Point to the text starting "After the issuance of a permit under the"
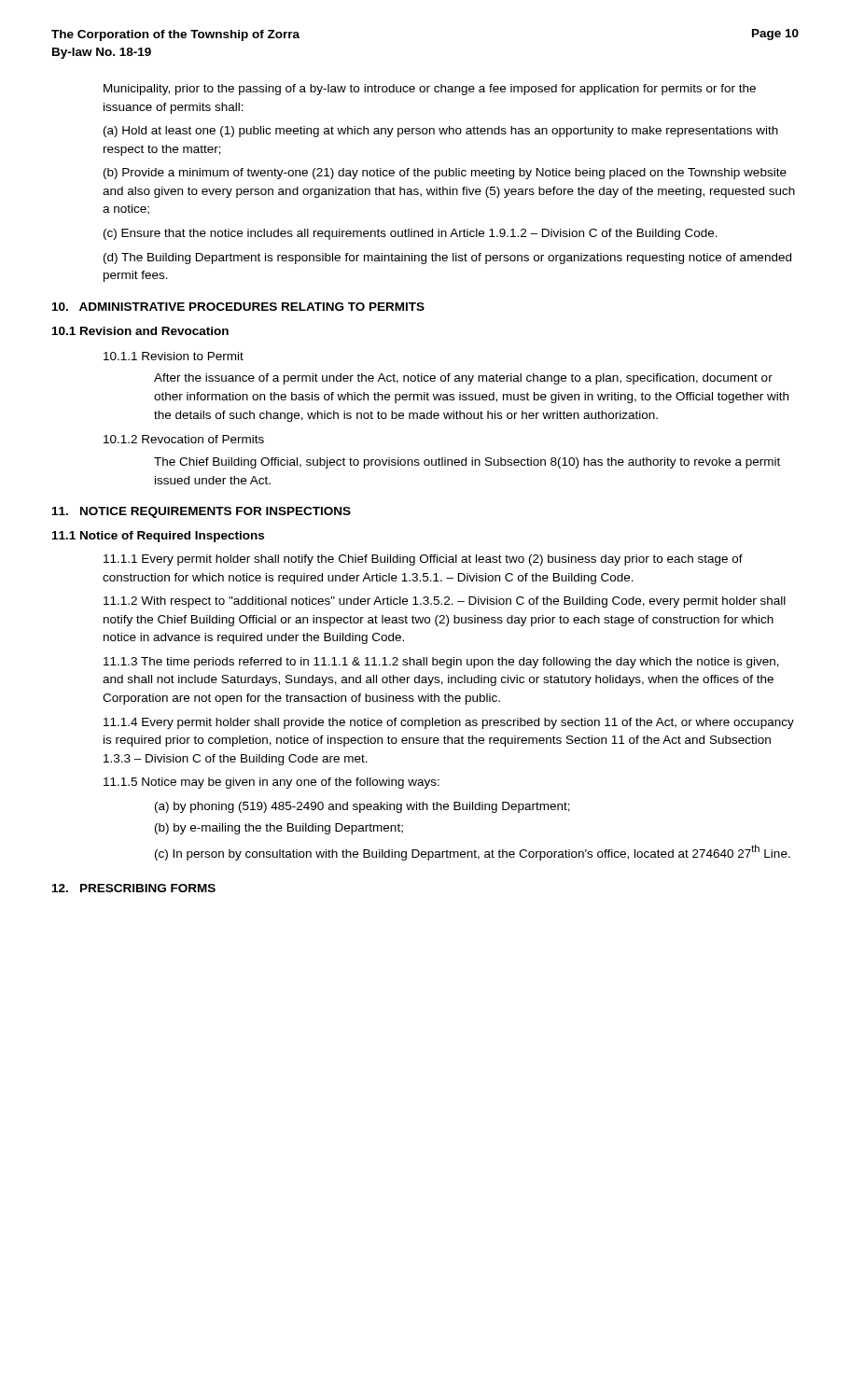The width and height of the screenshot is (850, 1400). (476, 396)
